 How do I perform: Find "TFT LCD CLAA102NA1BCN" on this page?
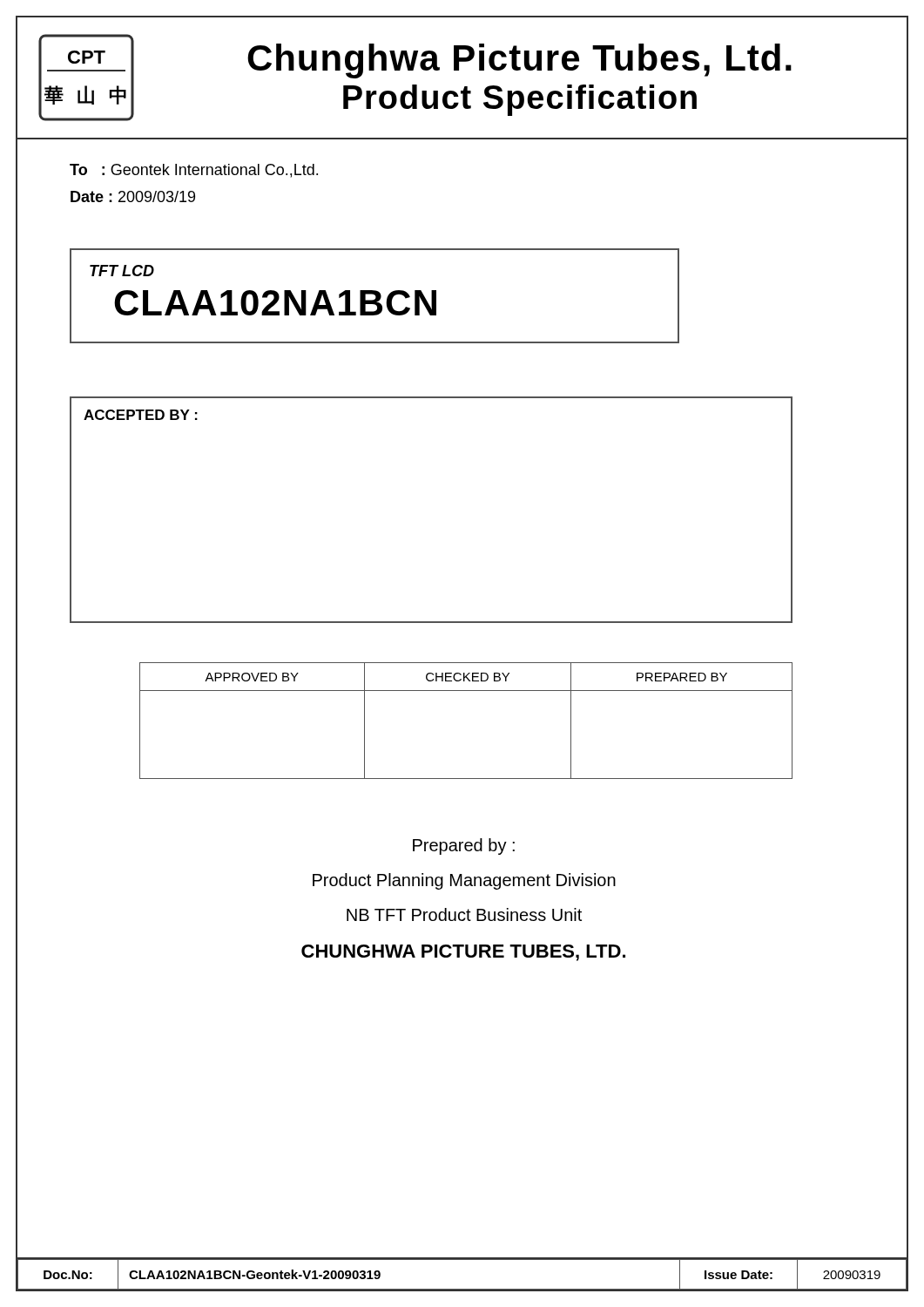tap(374, 293)
